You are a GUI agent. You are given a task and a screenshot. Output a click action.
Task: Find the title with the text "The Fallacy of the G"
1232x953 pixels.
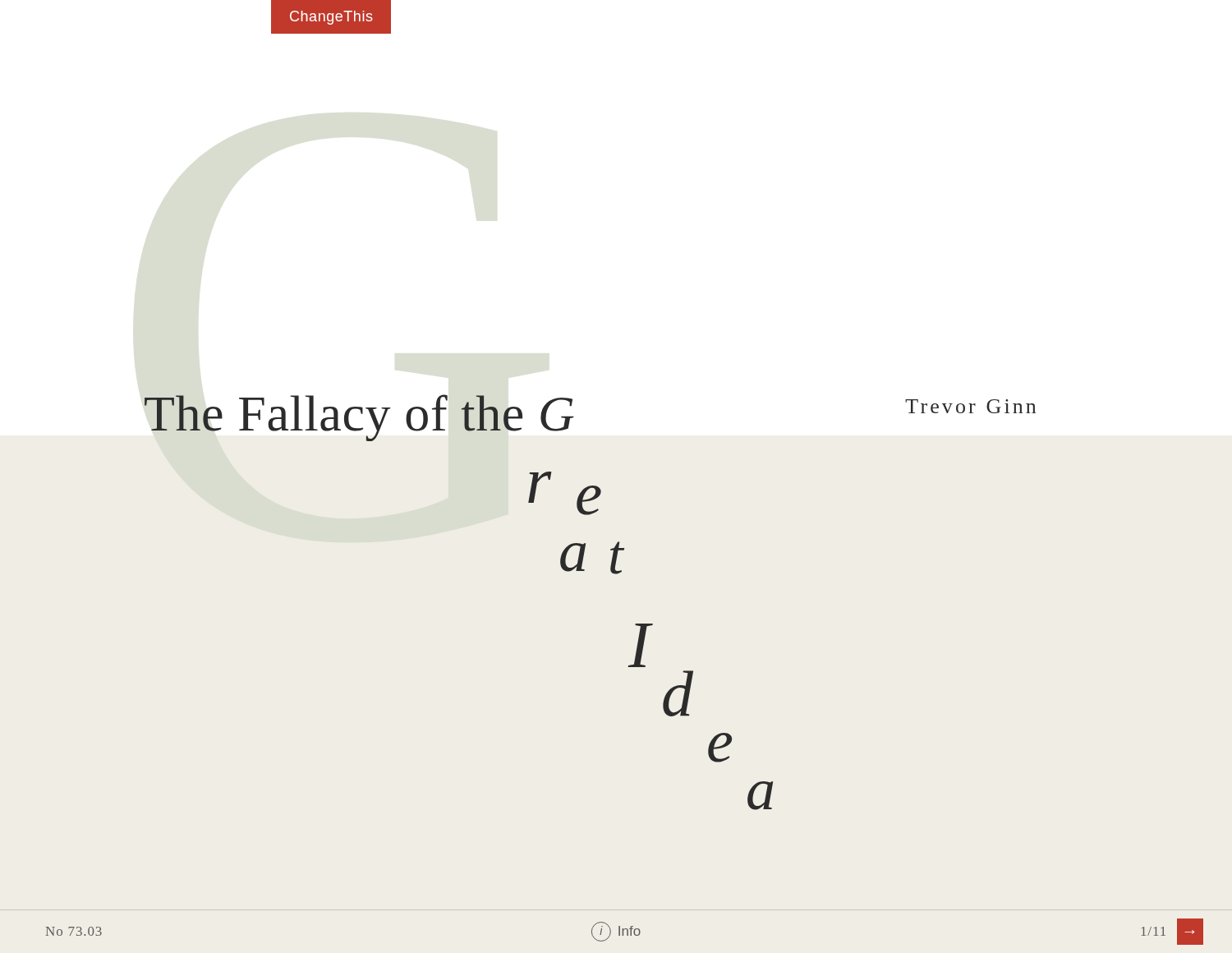click(360, 413)
